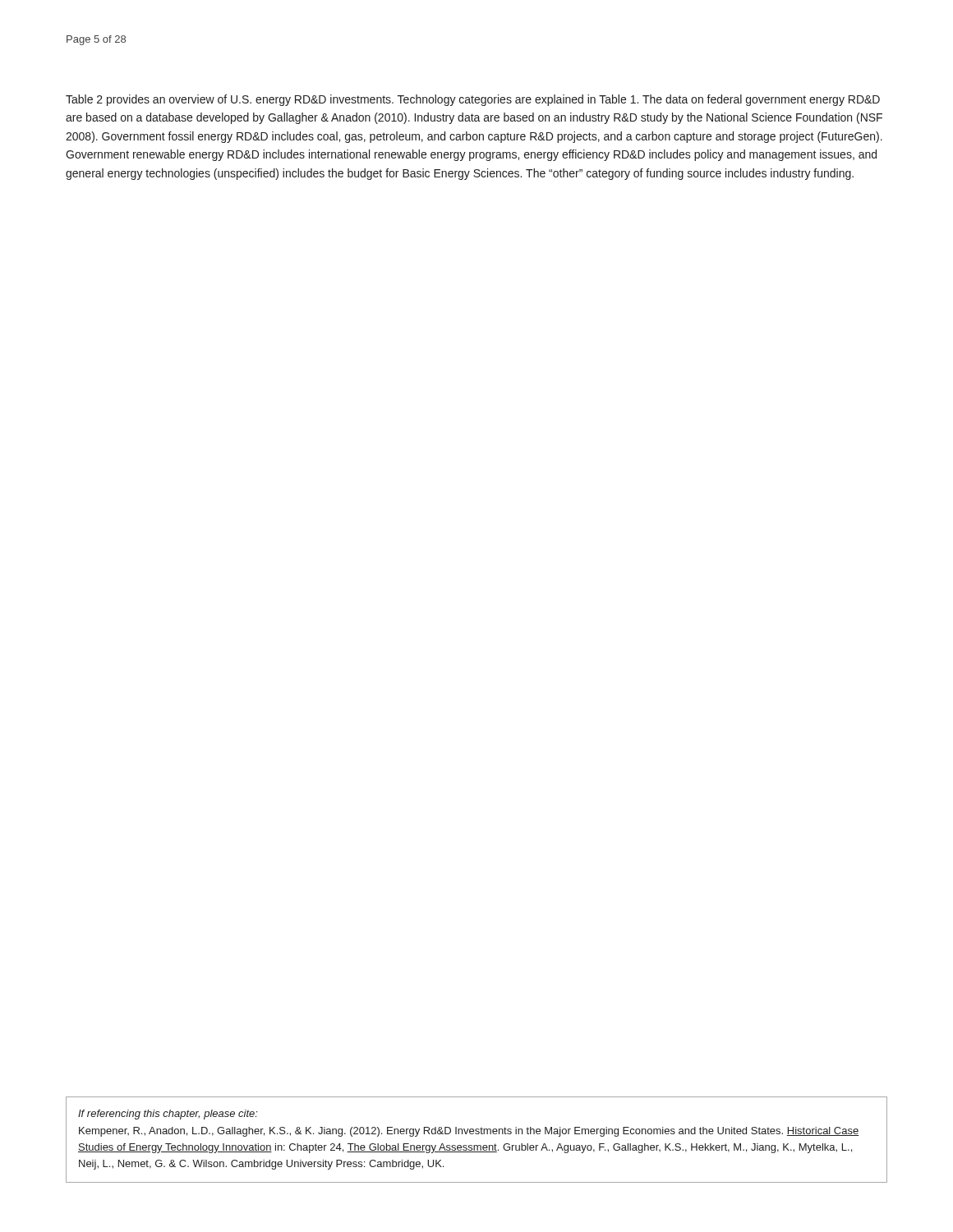
Task: Find the passage starting "If referencing this chapter, please cite:"
Action: click(468, 1138)
